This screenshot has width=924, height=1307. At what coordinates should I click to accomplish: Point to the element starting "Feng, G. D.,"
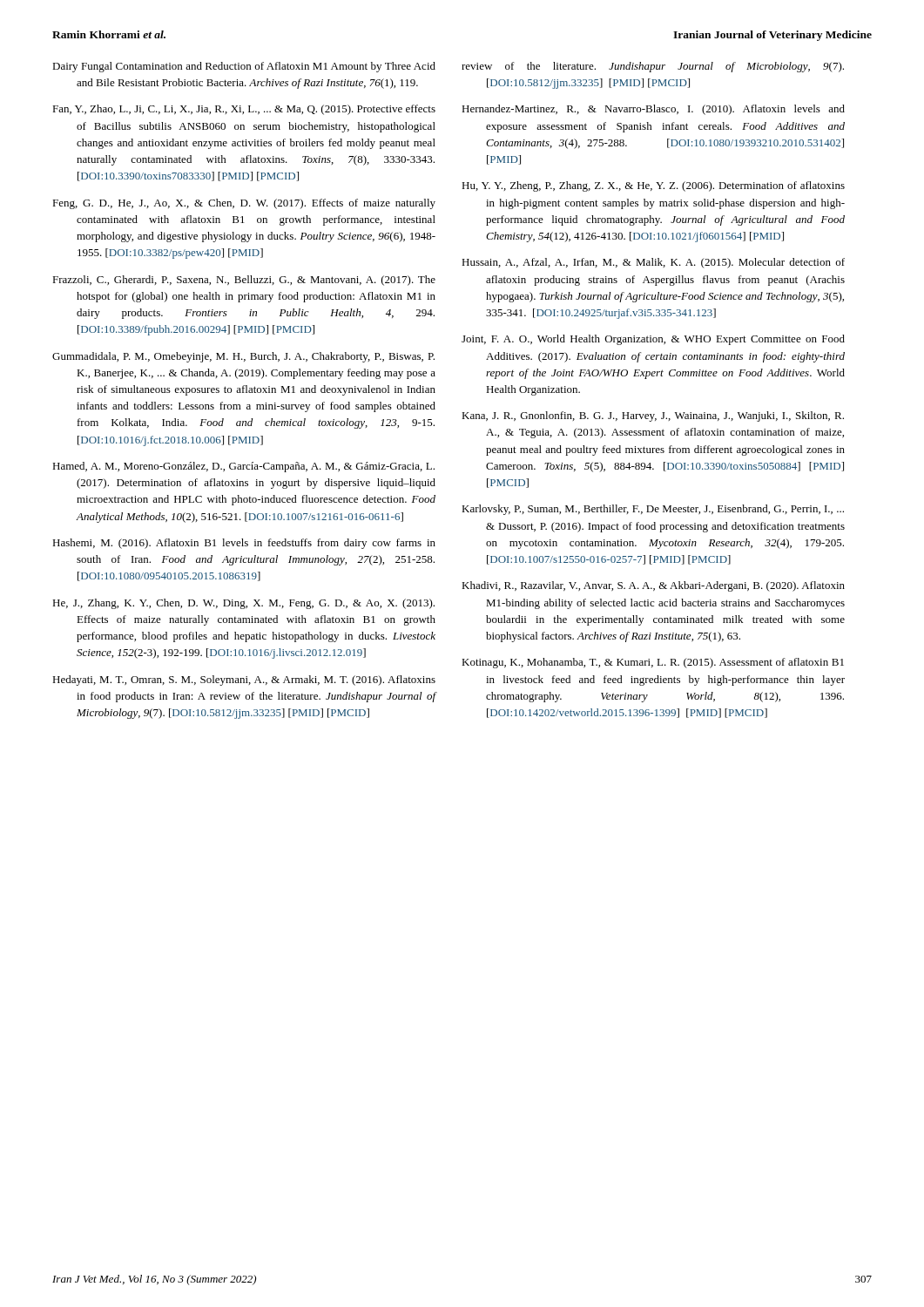244,227
